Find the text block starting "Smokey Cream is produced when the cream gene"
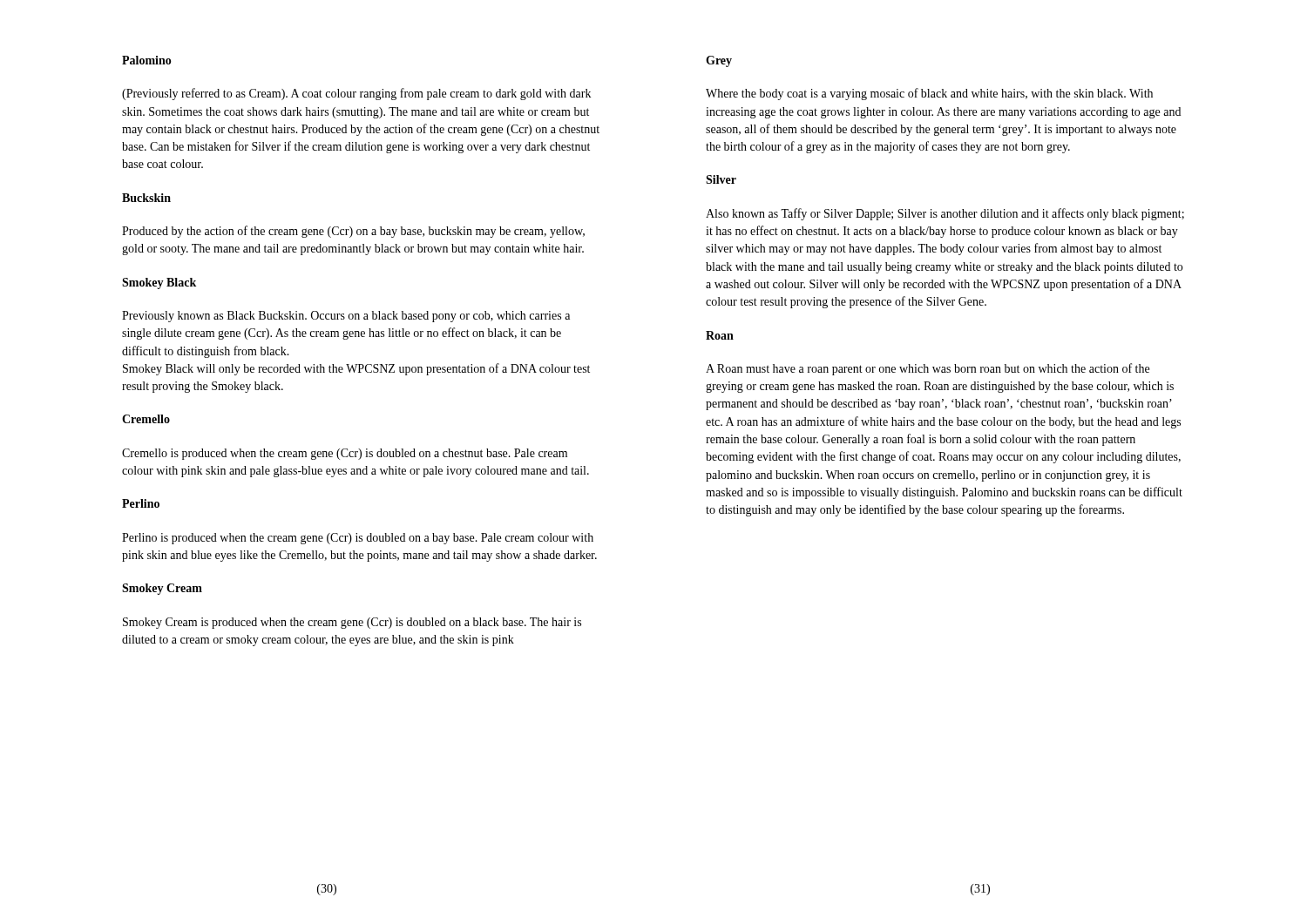 (x=362, y=631)
